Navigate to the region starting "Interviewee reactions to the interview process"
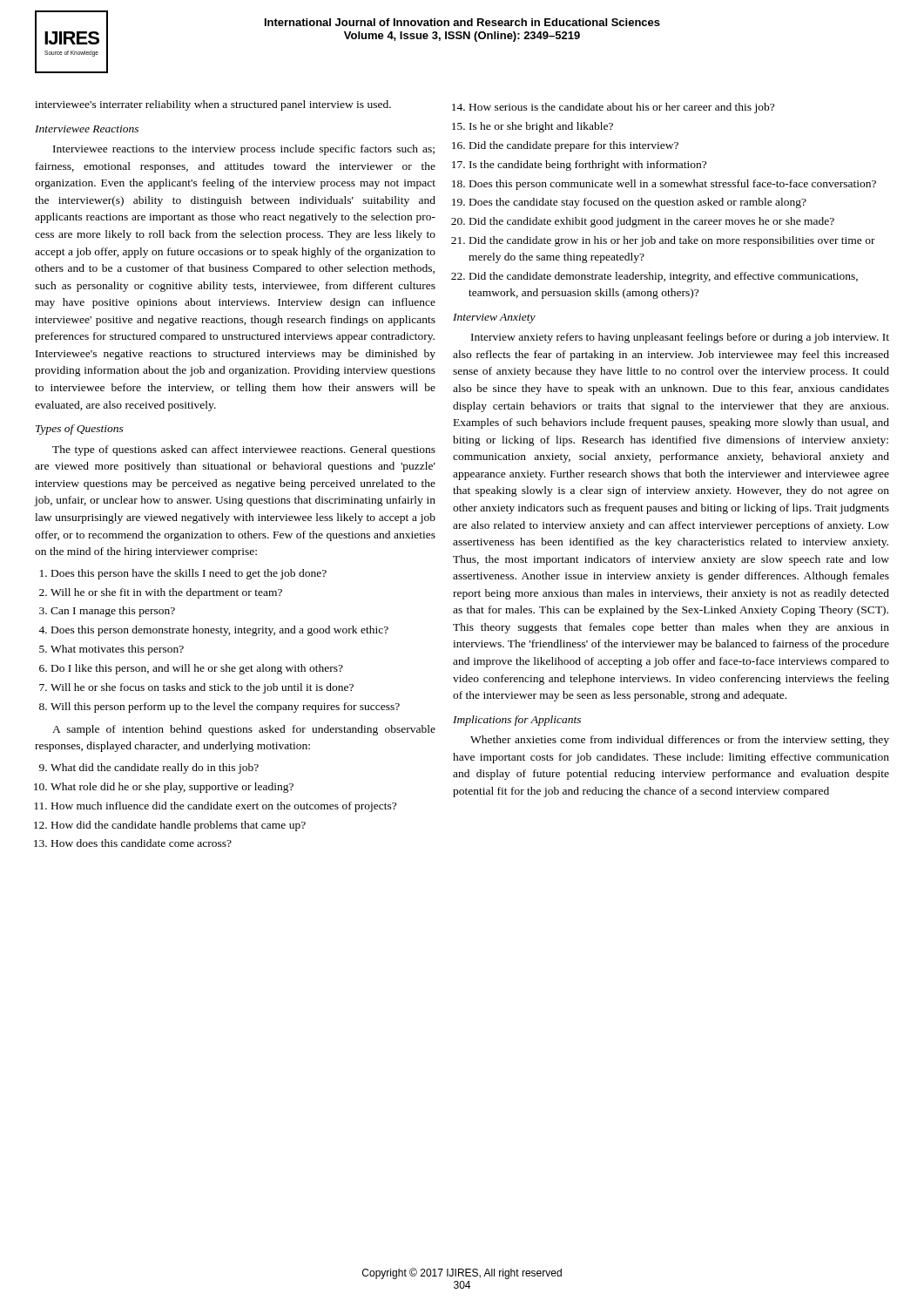 (235, 277)
